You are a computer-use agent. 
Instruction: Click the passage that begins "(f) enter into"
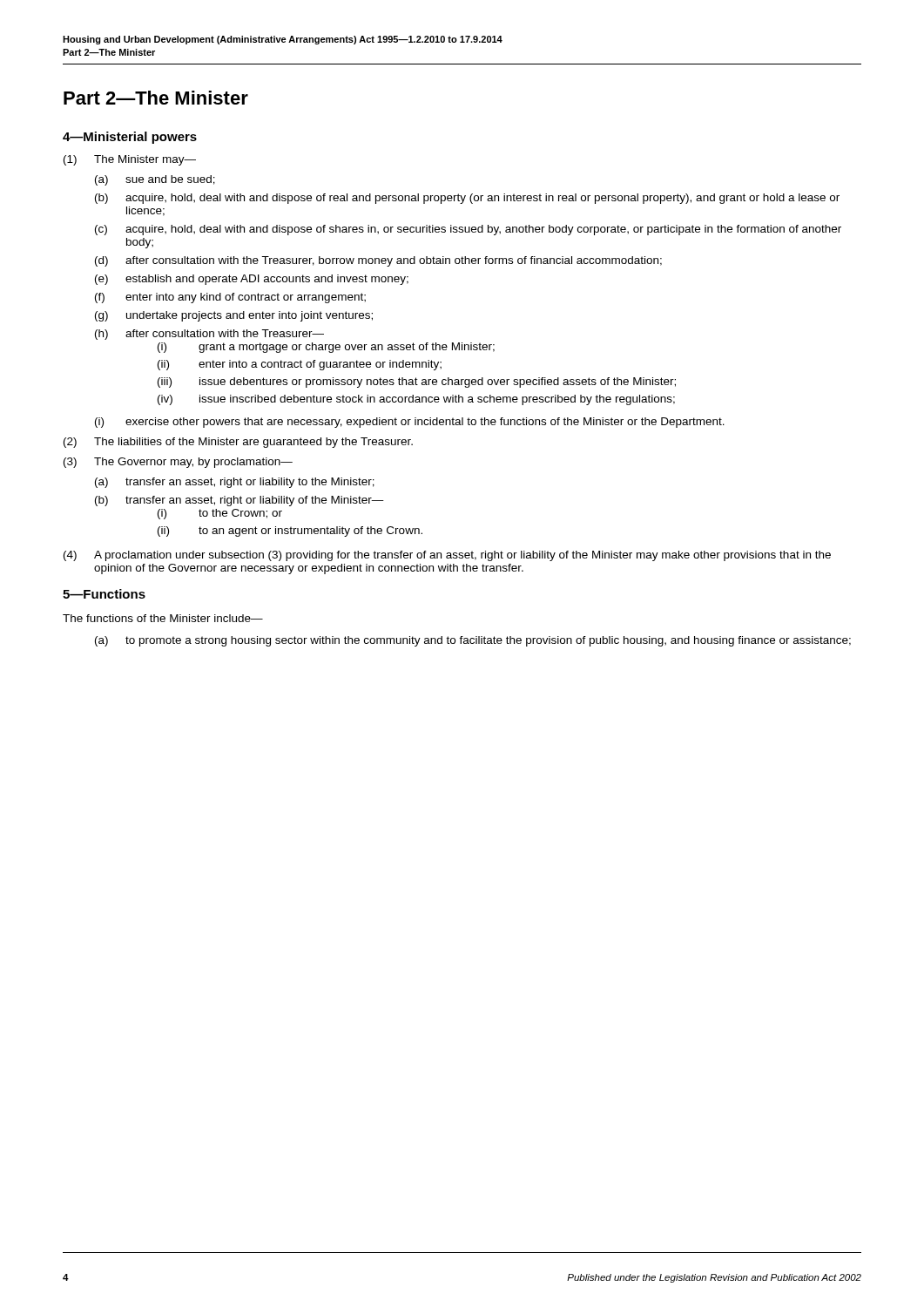[230, 298]
